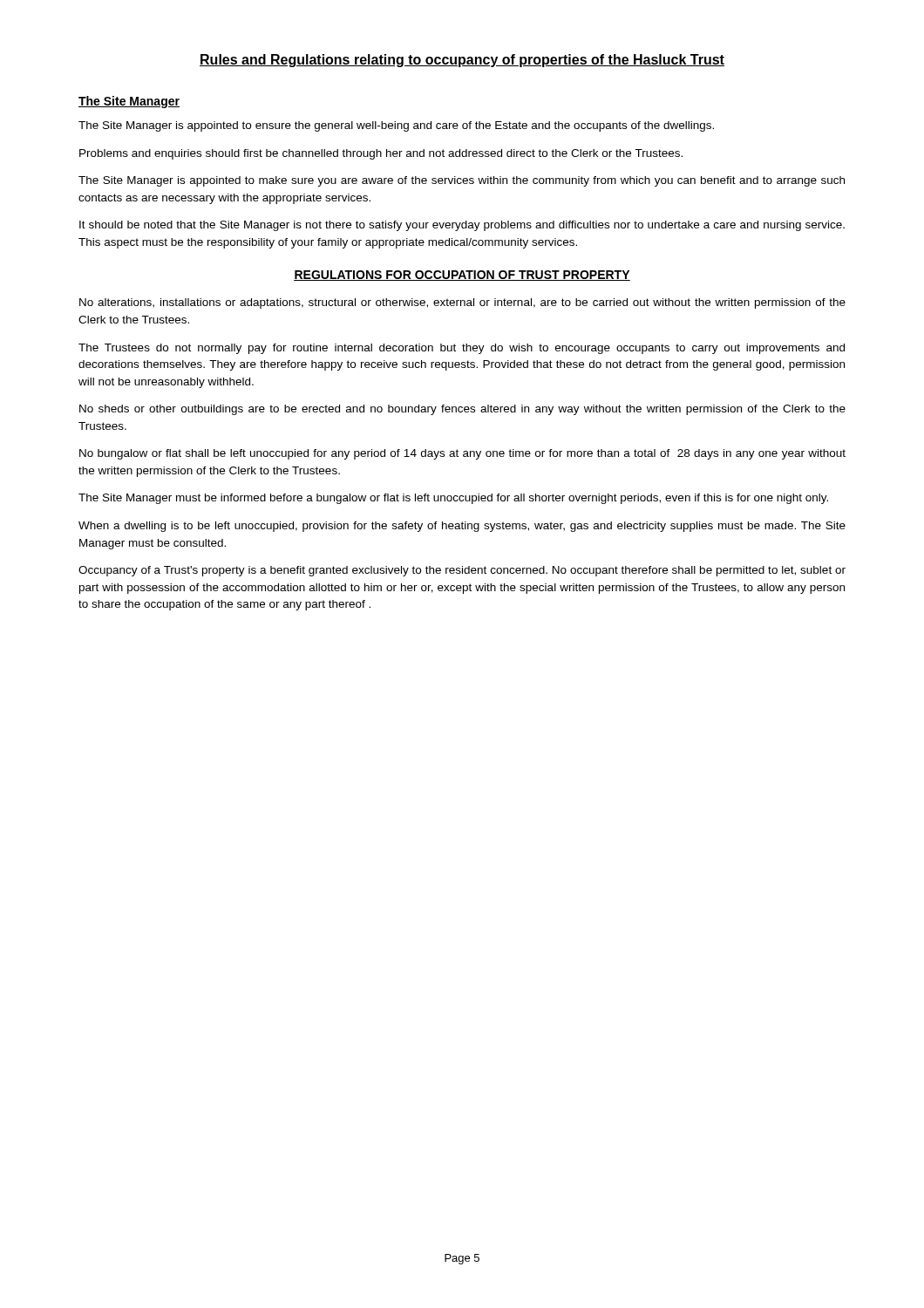
Task: Find the block on this page that starts "No sheds or other outbuildings"
Action: pos(462,417)
